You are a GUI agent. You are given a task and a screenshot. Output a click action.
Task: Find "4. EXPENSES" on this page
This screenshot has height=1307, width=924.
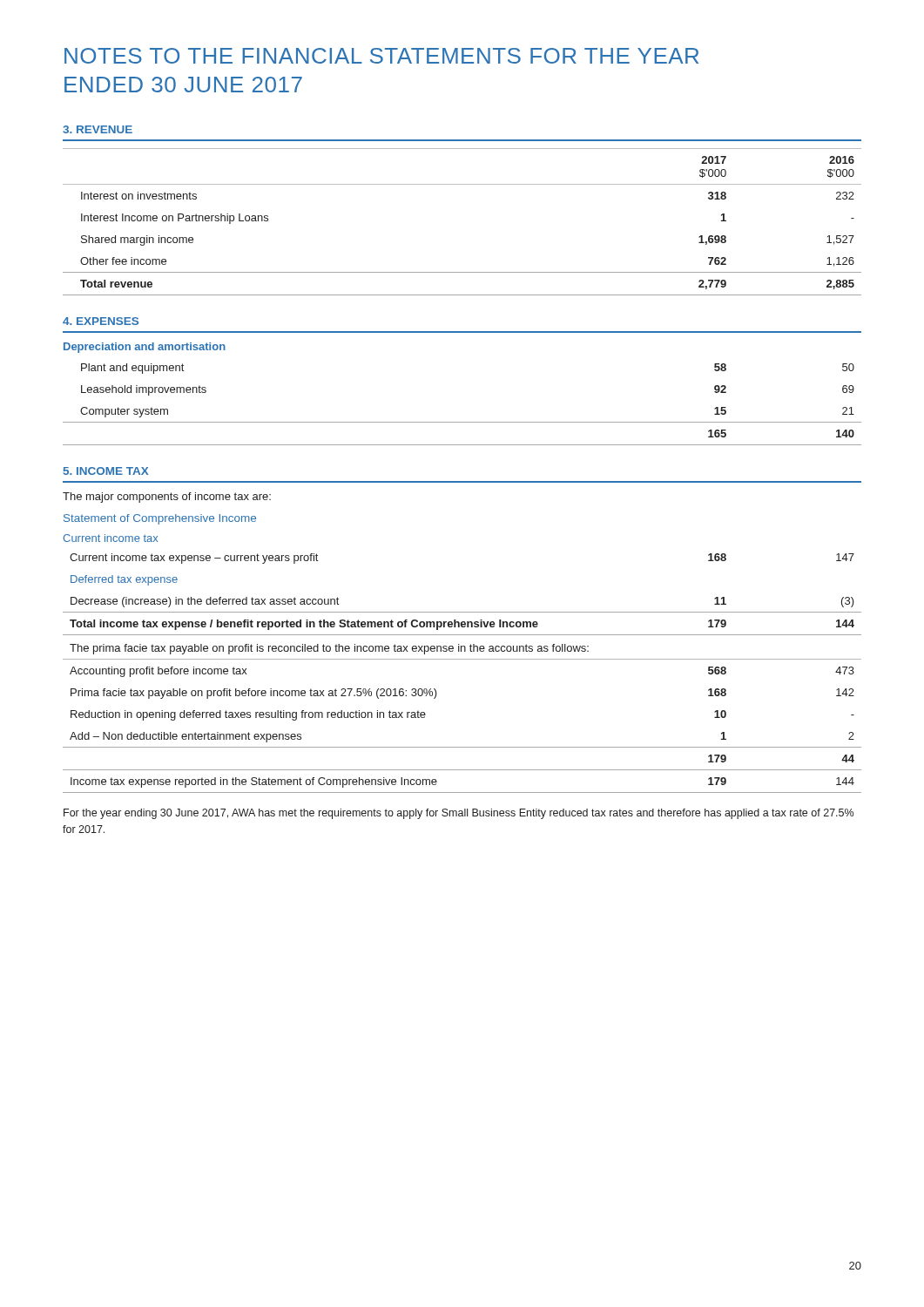click(x=462, y=324)
